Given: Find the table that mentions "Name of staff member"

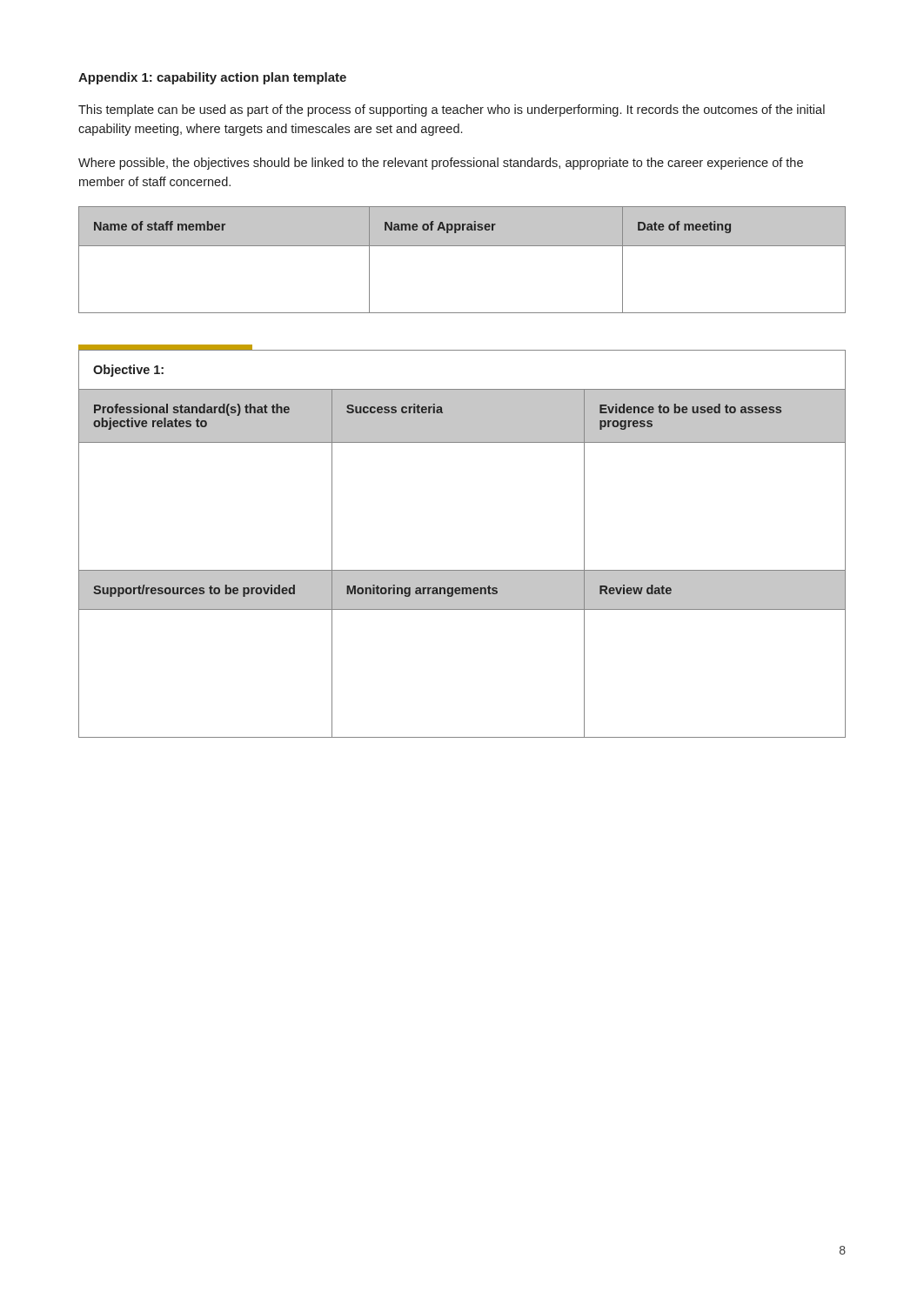Looking at the screenshot, I should (462, 260).
